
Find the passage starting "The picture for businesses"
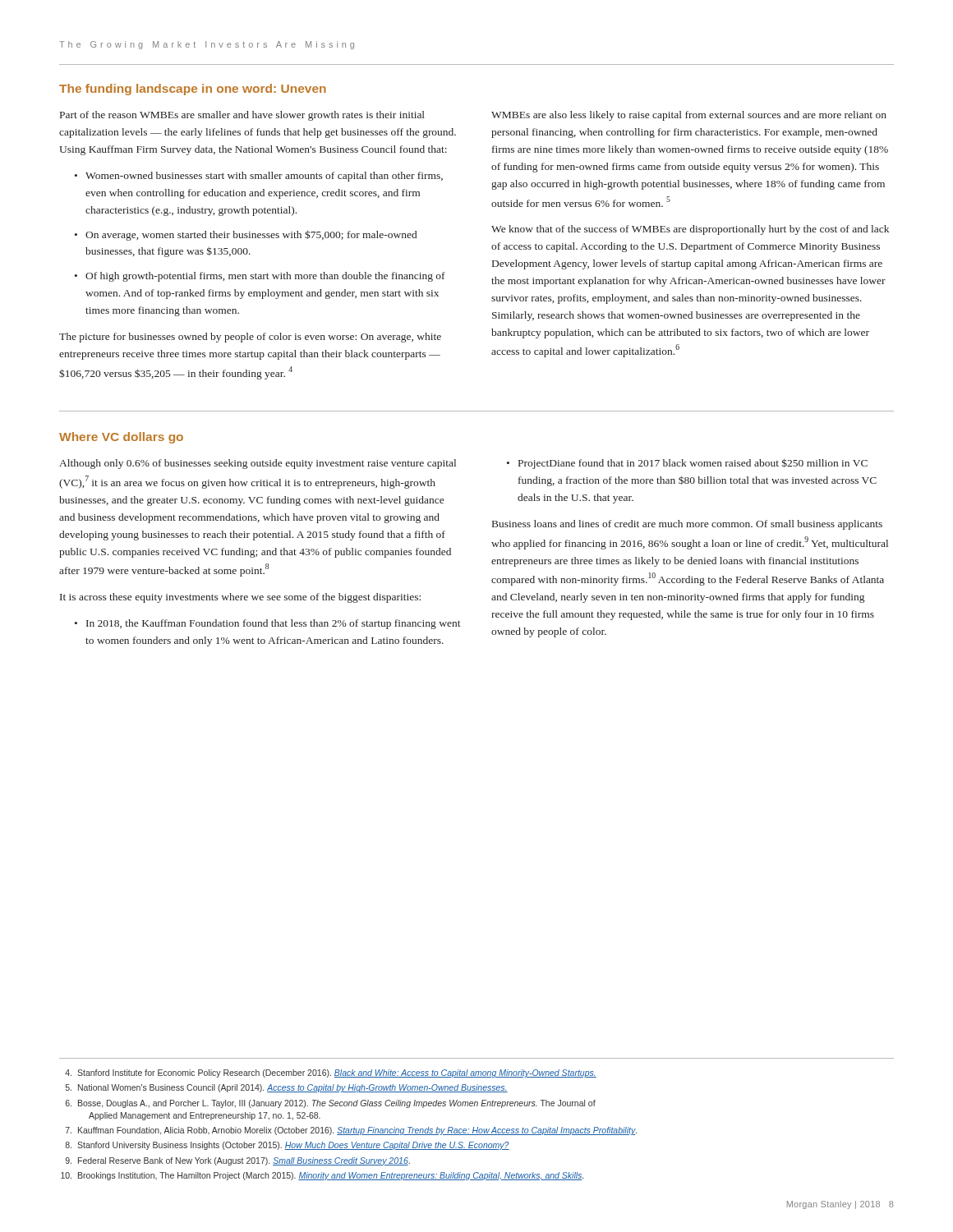260,355
